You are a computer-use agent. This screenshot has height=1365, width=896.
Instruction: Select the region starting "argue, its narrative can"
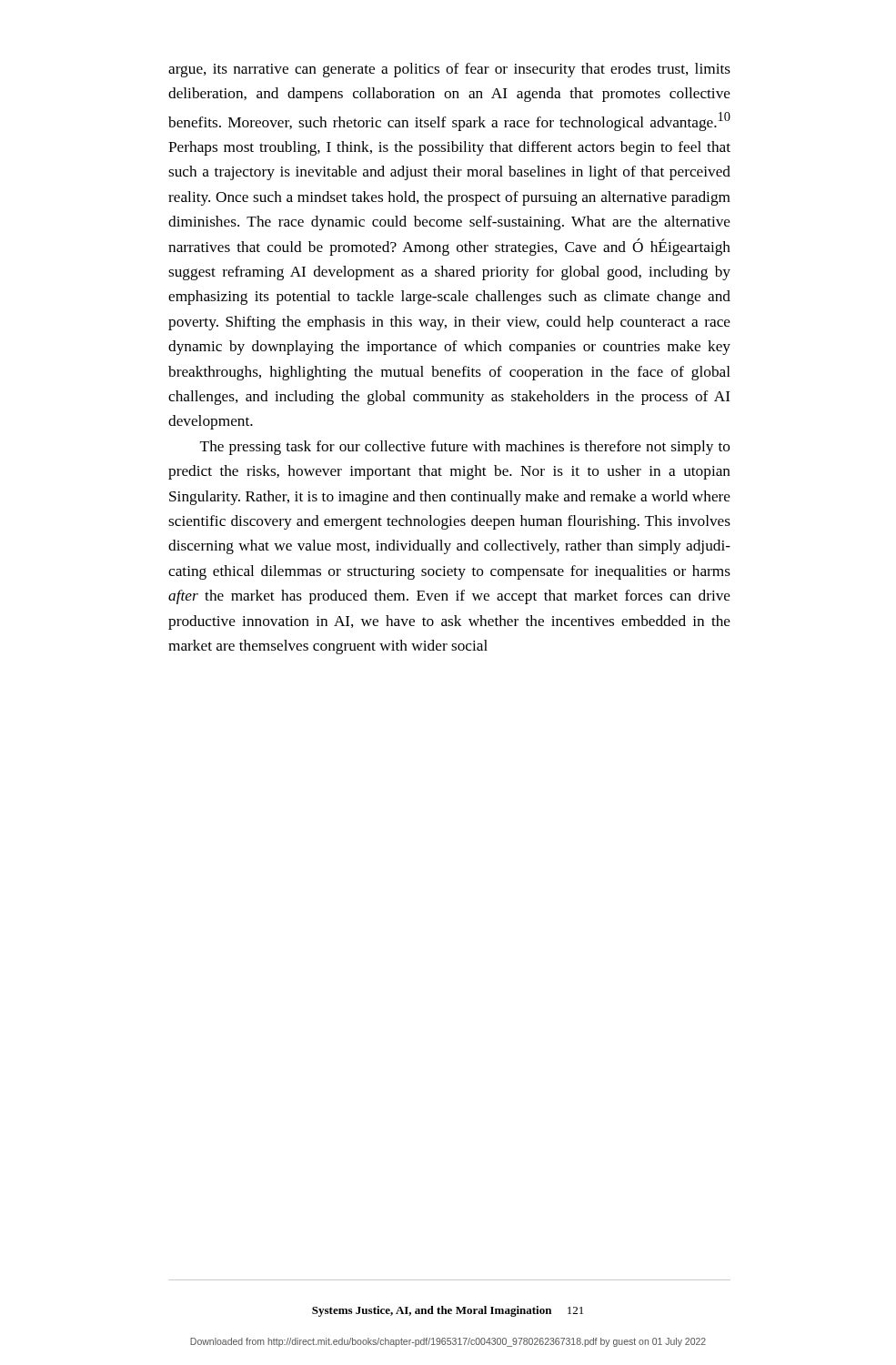449,357
